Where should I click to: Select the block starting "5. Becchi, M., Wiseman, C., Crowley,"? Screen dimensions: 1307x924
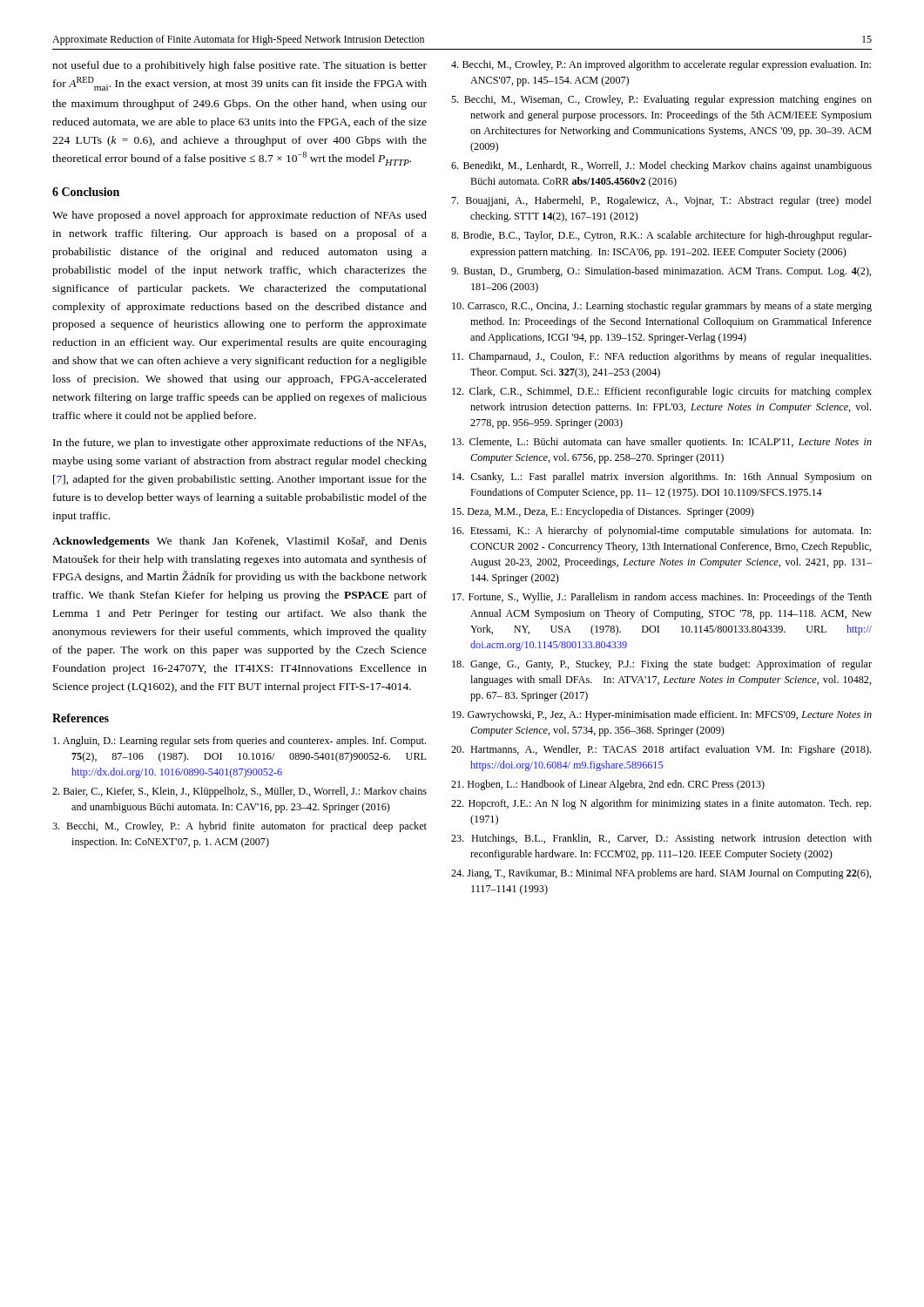(661, 123)
